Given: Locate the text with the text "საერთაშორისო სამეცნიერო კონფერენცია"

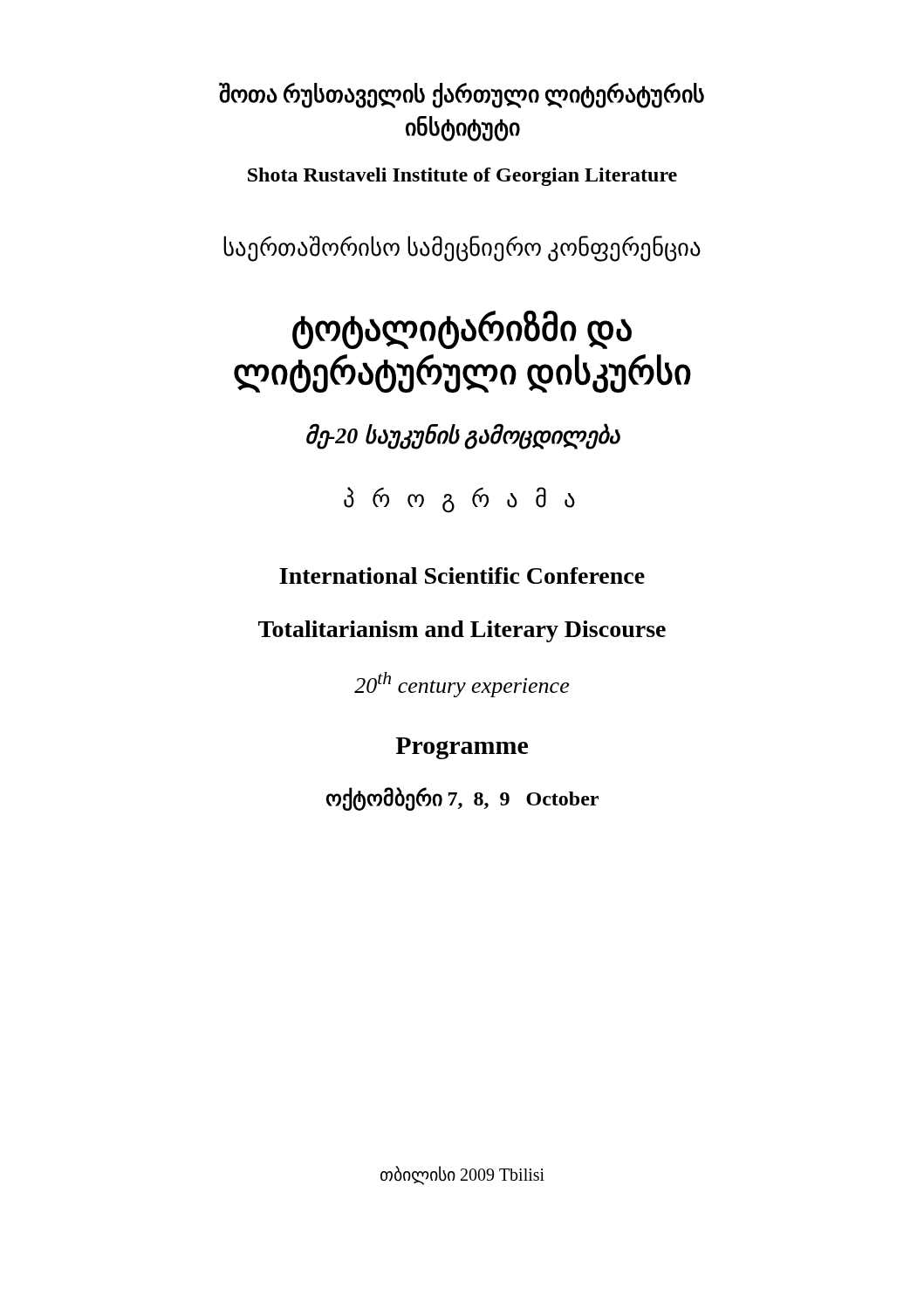Looking at the screenshot, I should click(462, 248).
